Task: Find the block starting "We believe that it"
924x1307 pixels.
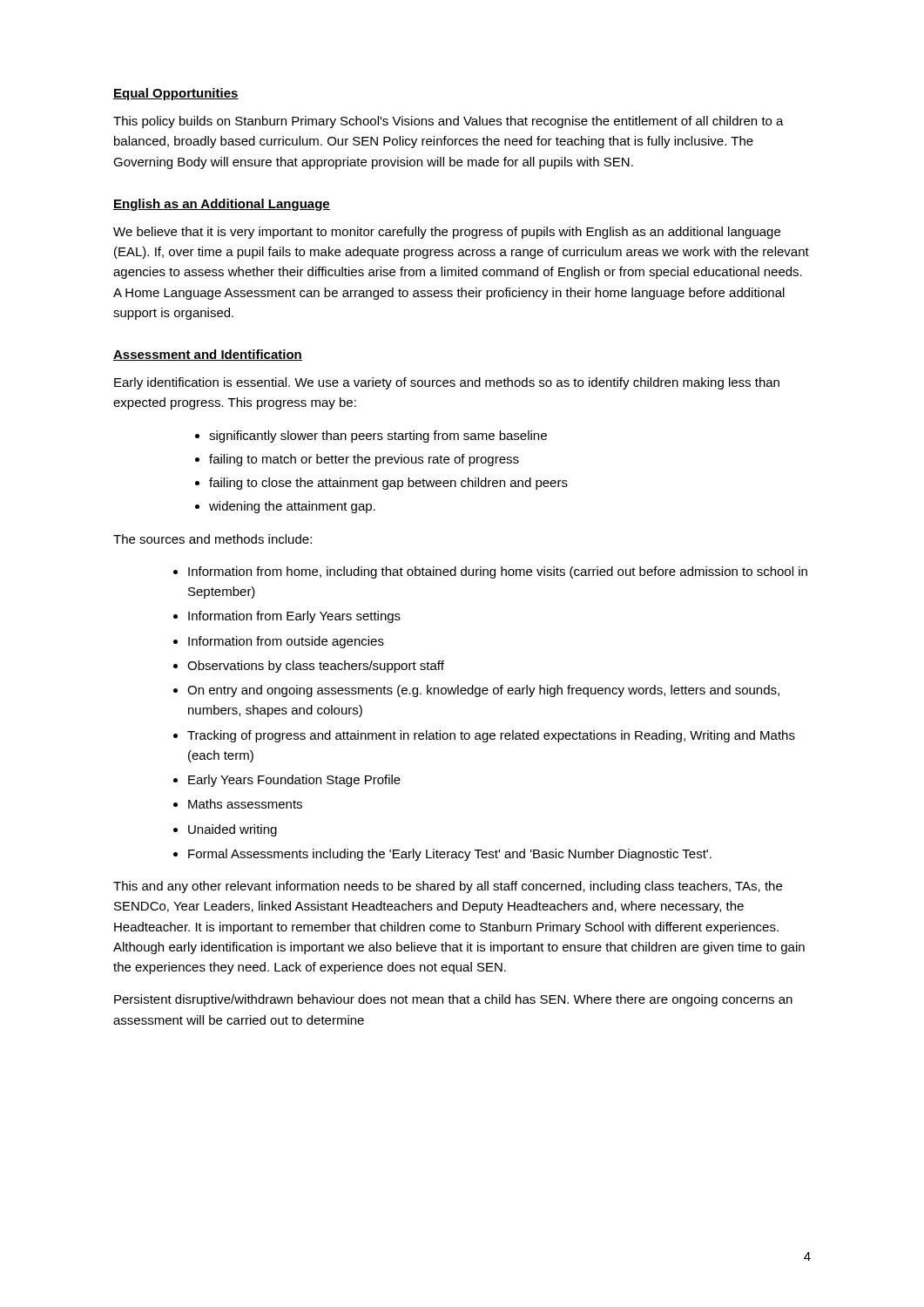Action: coord(461,272)
